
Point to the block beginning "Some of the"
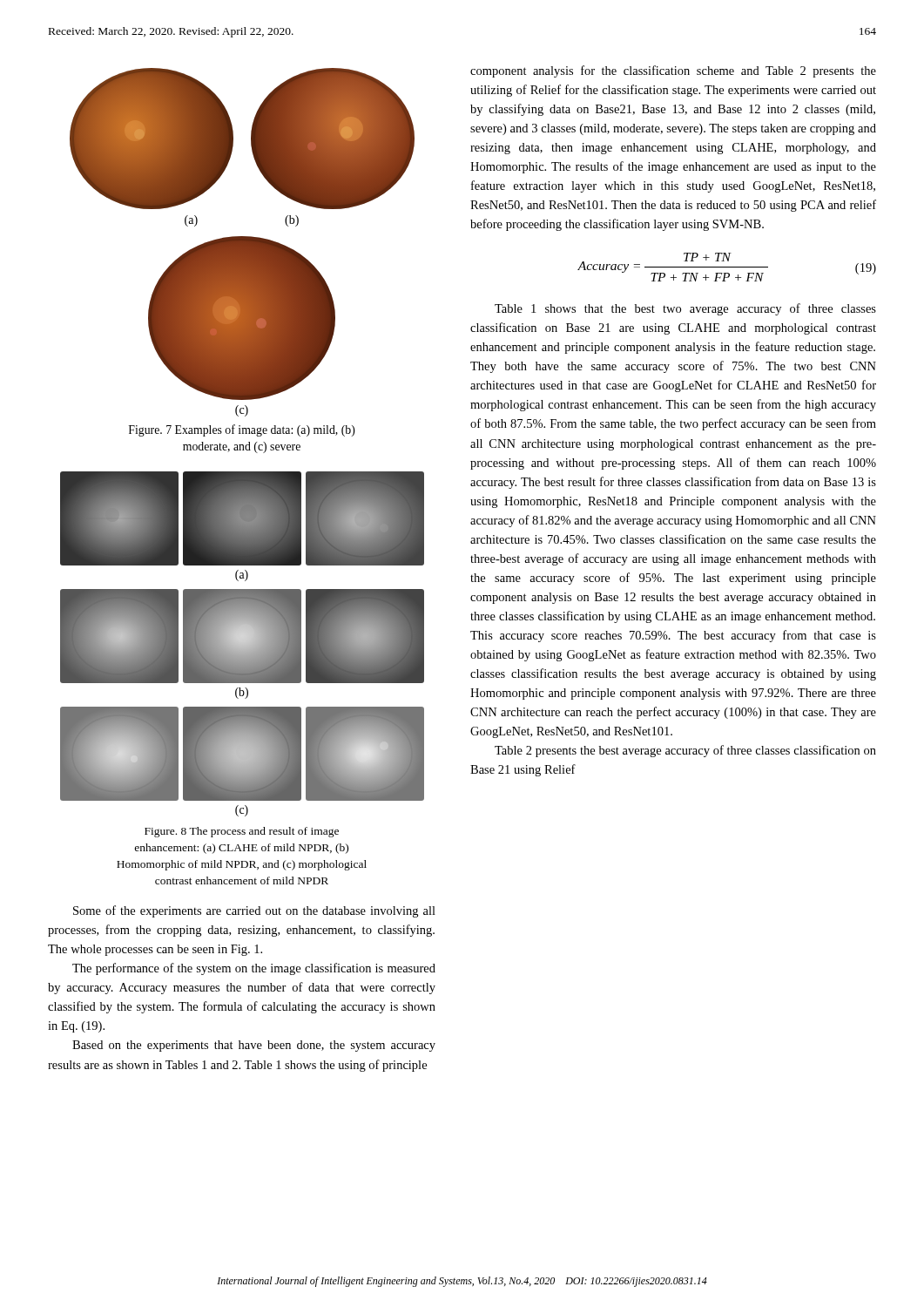[x=242, y=930]
